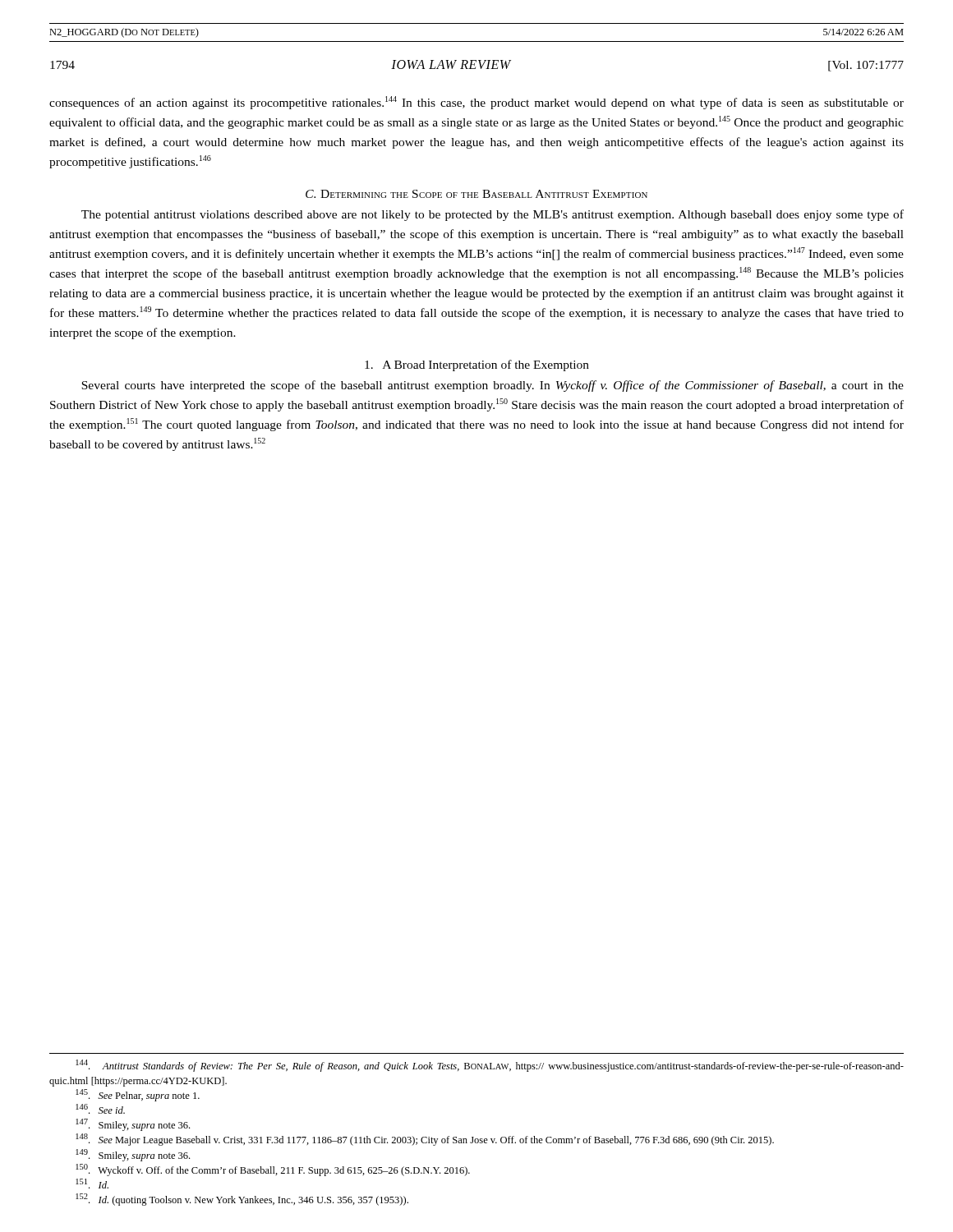The image size is (953, 1232).
Task: Select the footnote that reads "See Pelnar, supra note 1."
Action: click(x=138, y=1095)
